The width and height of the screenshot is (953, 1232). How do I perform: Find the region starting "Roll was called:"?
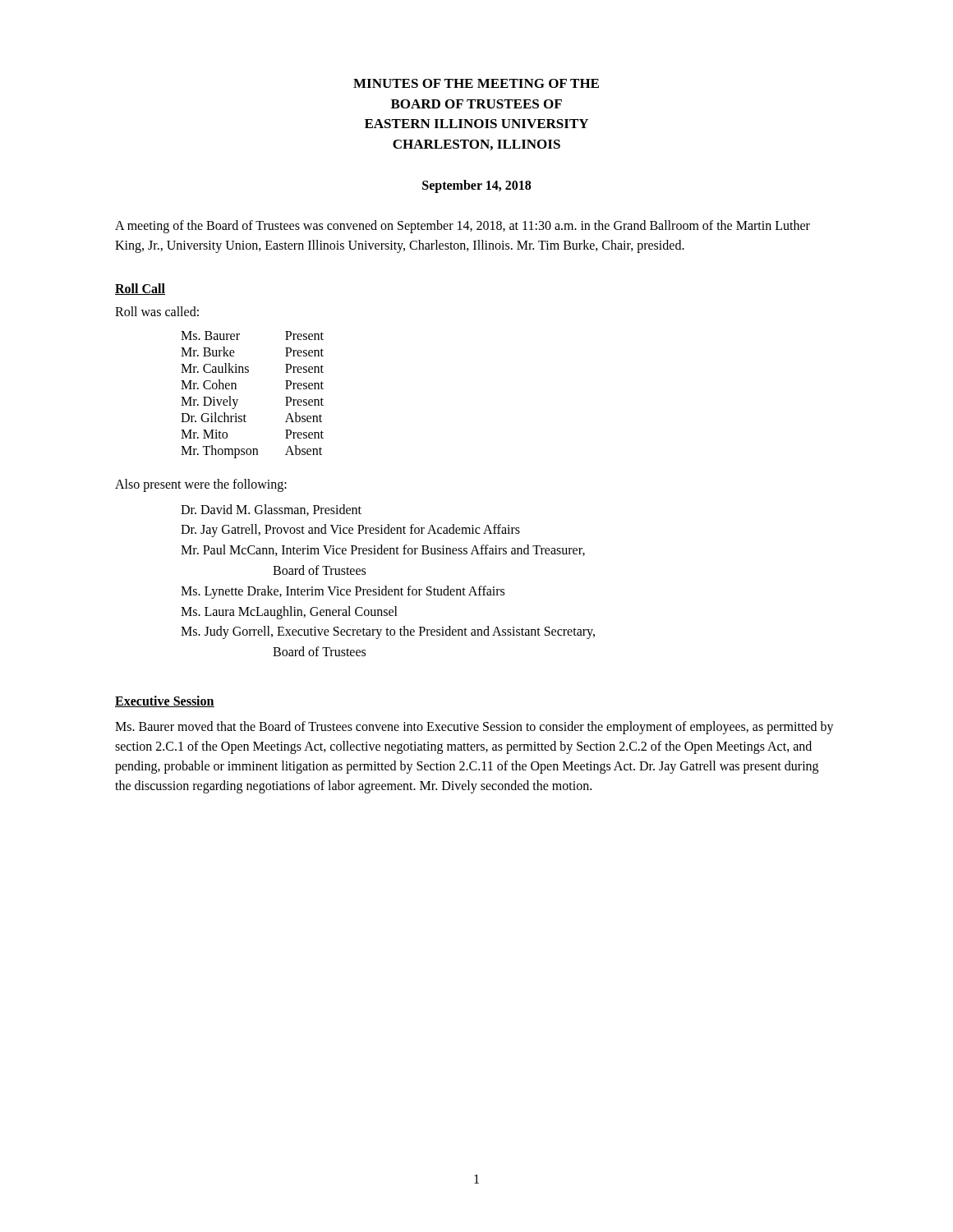pos(157,311)
